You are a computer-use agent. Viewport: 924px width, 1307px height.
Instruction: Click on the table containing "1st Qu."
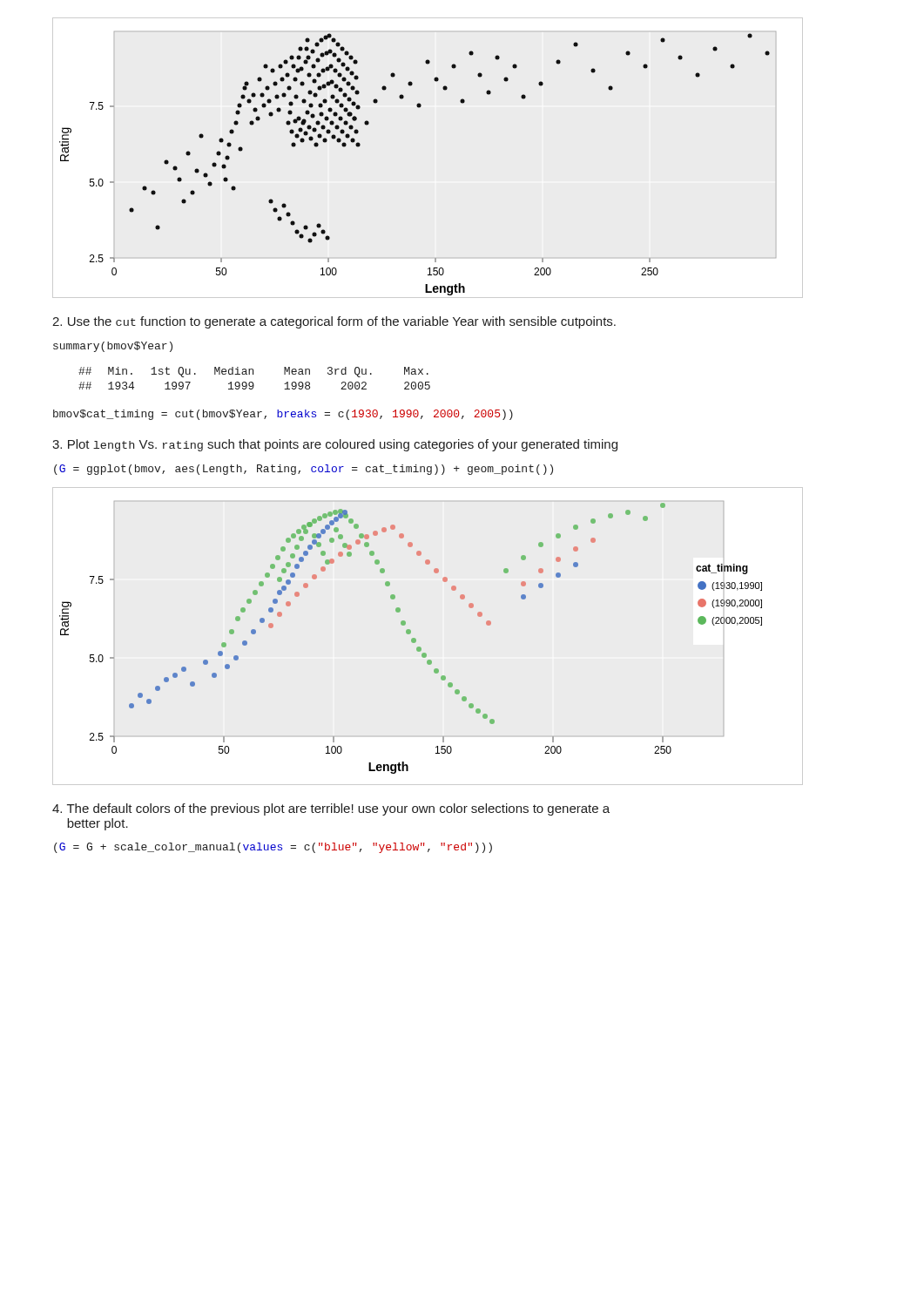coord(475,379)
